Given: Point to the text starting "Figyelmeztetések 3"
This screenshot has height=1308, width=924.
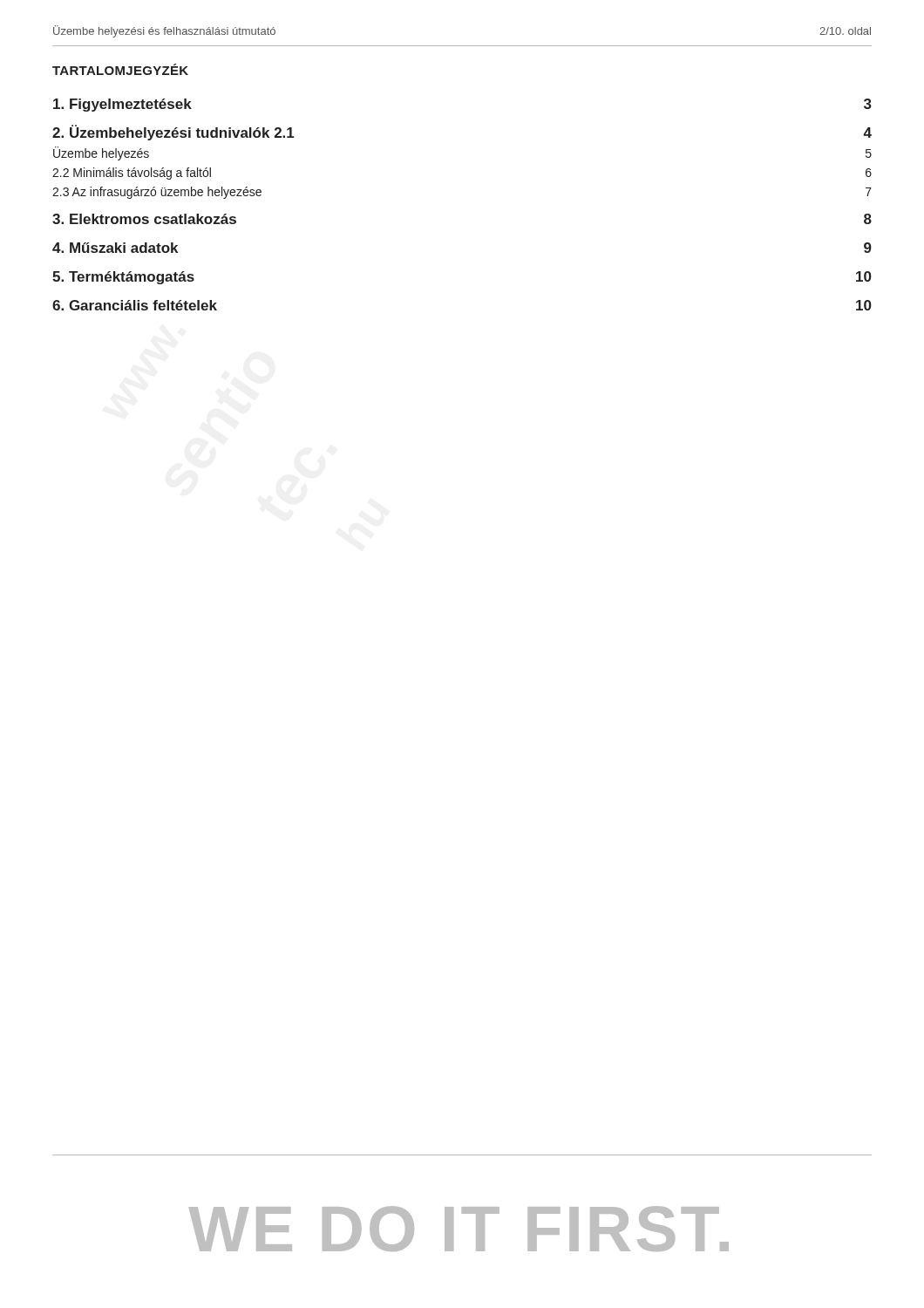Looking at the screenshot, I should [118, 105].
